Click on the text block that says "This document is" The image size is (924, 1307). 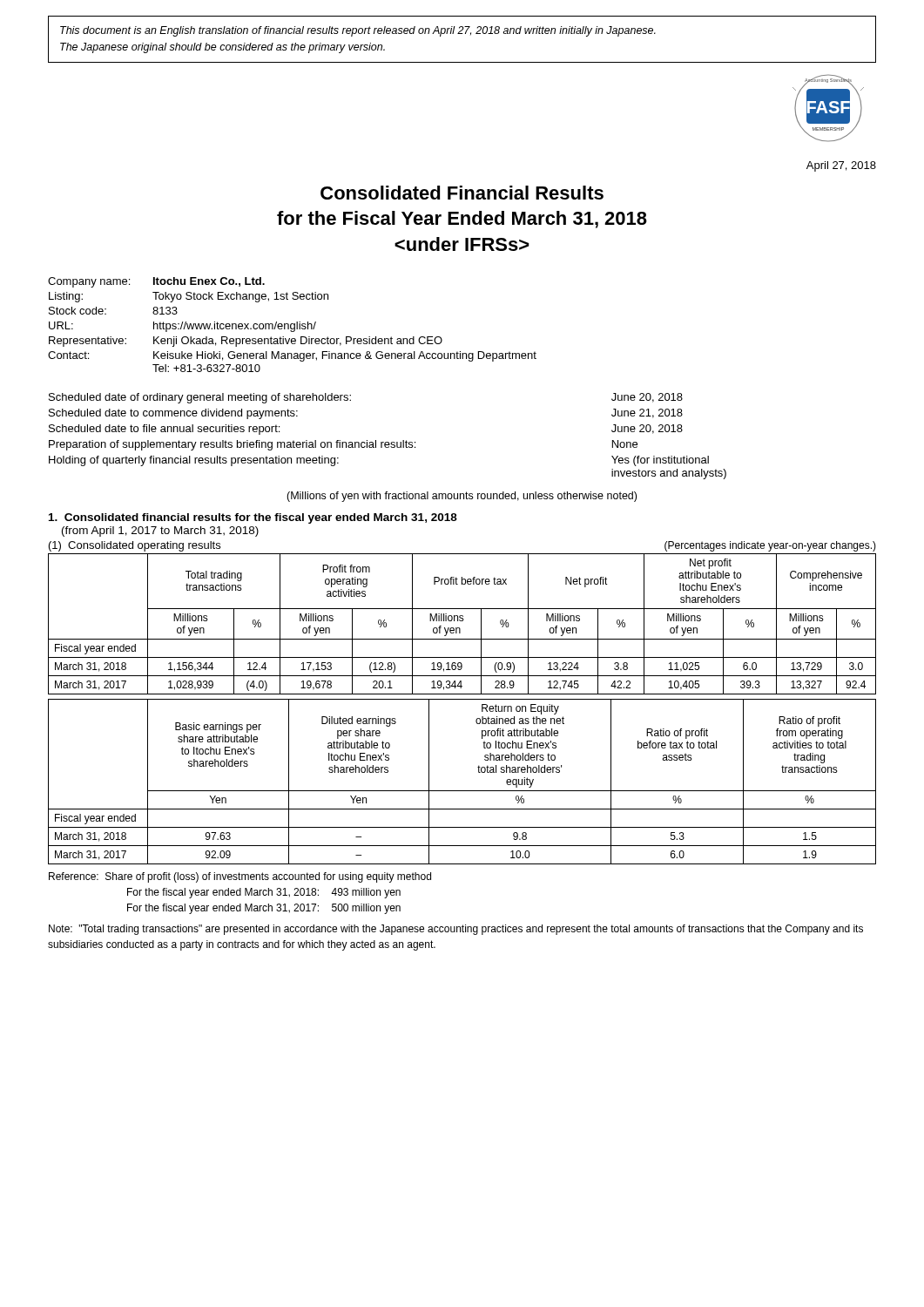(x=358, y=39)
